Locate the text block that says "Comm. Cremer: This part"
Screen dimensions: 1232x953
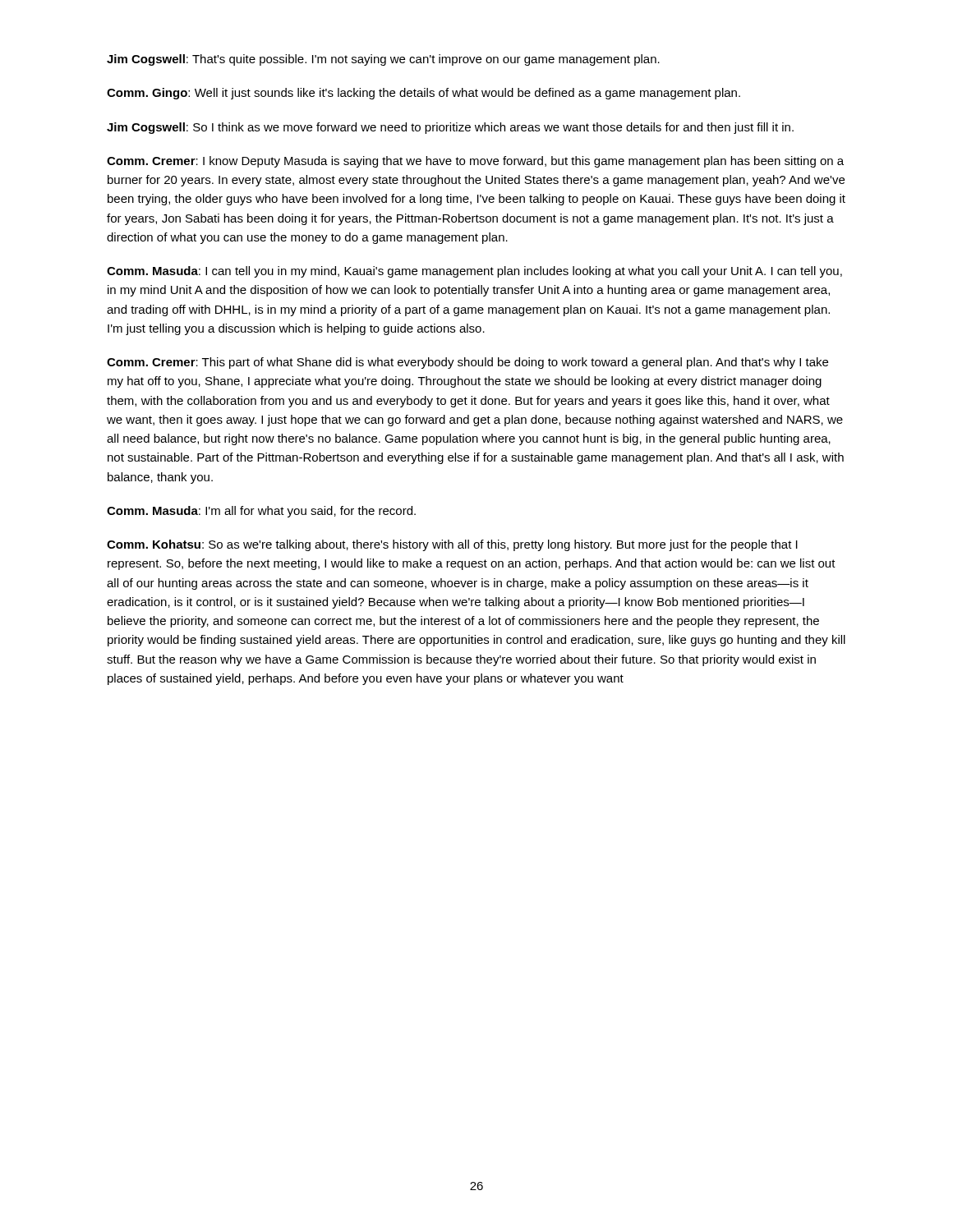pos(475,419)
